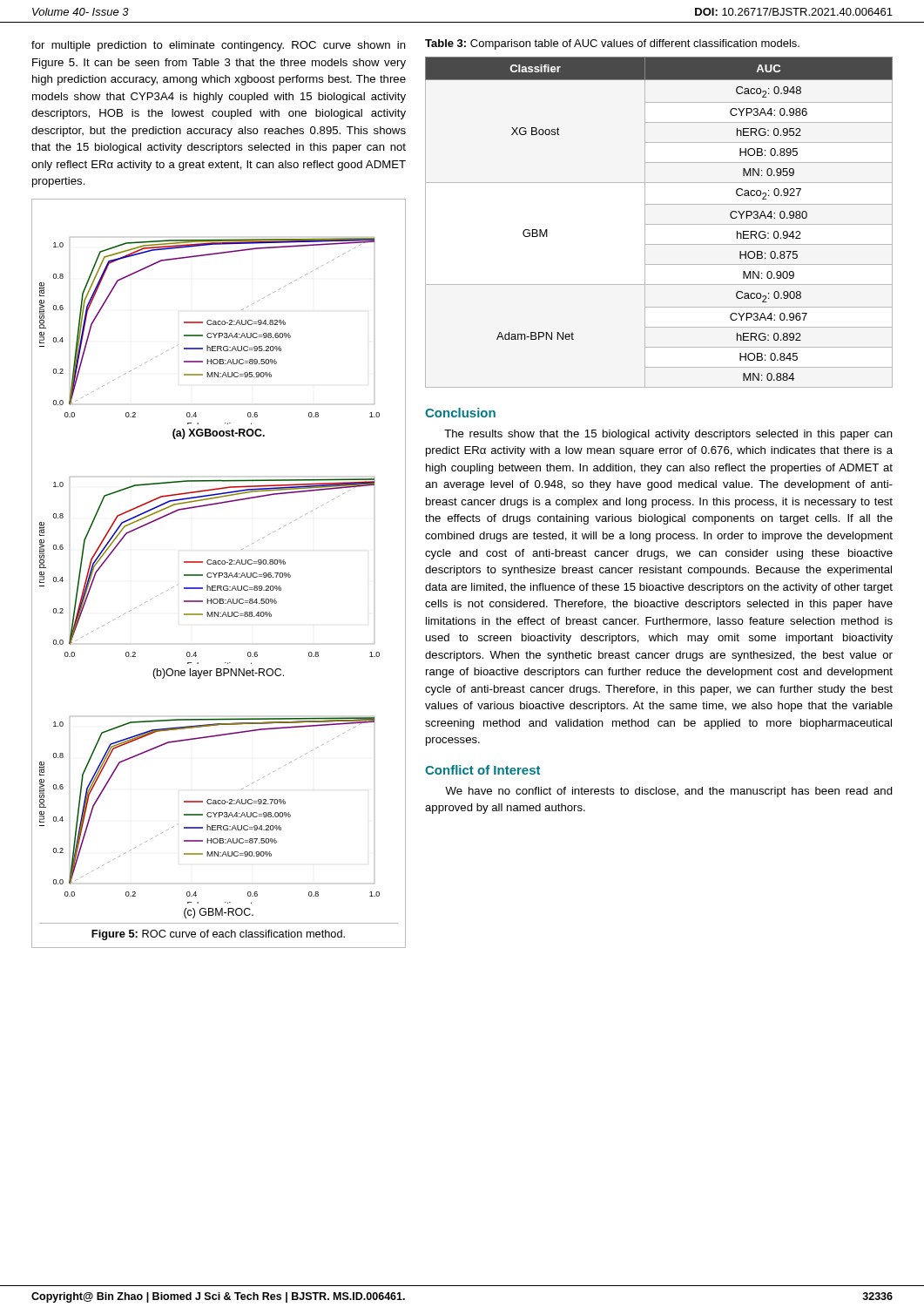Click the caption that begins "Table 3: Comparison table of AUC"
The height and width of the screenshot is (1307, 924).
tap(613, 43)
